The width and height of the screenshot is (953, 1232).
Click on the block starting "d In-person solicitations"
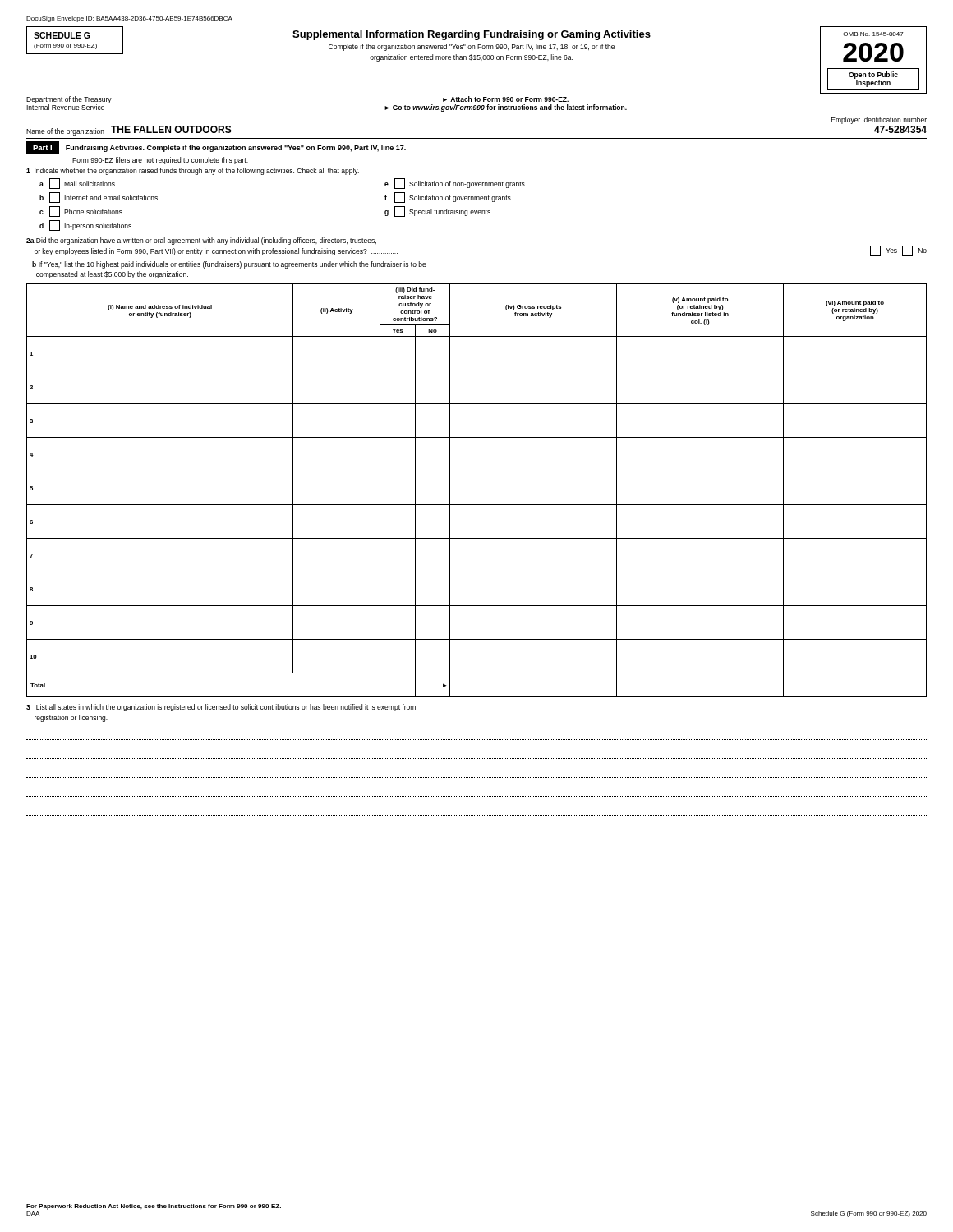86,225
